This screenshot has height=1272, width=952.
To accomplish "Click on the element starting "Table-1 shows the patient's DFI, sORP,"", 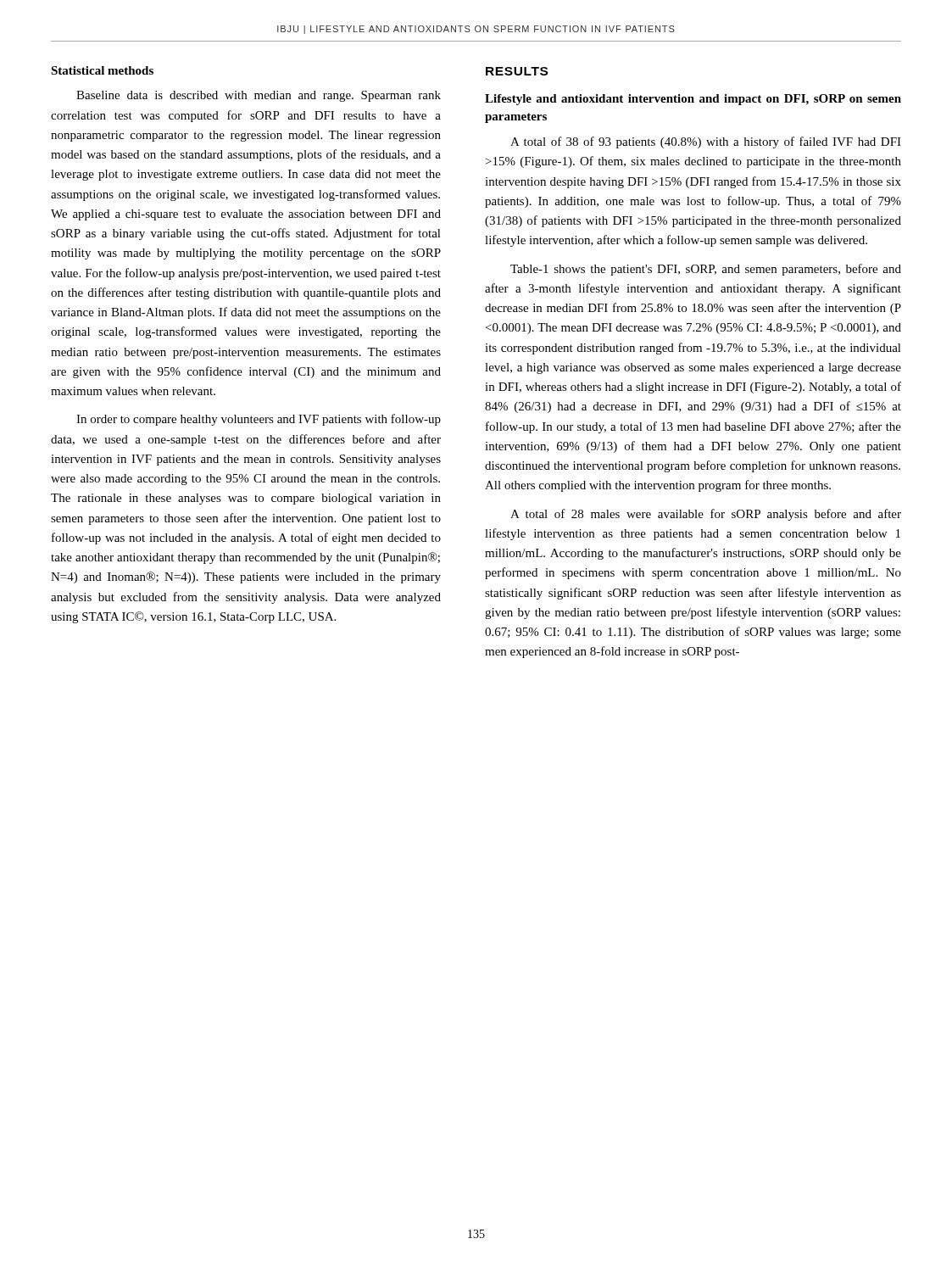I will click(x=693, y=377).
